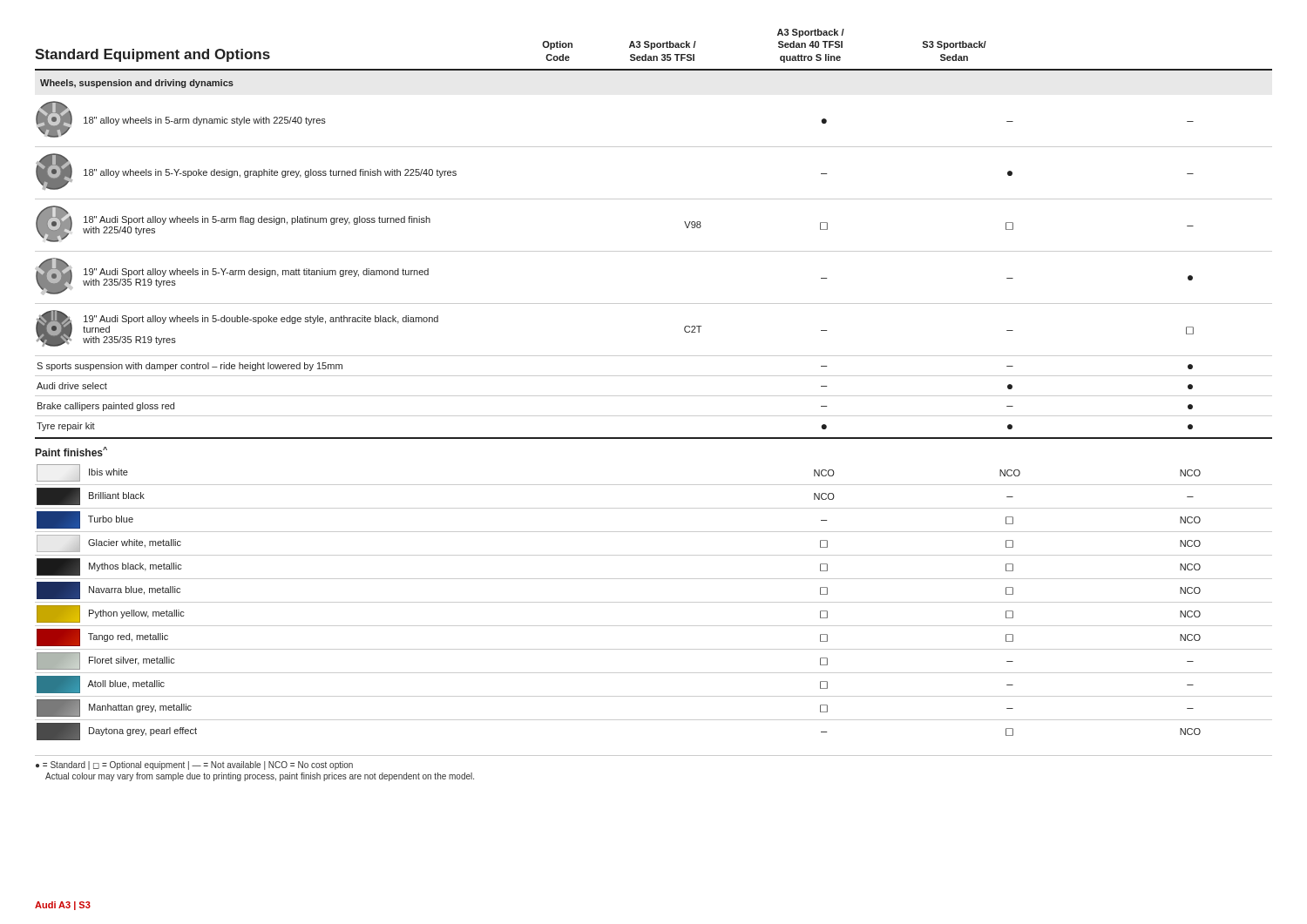Find the table that mentions "Turbo blue"
Screen dimensions: 924x1307
tap(654, 602)
